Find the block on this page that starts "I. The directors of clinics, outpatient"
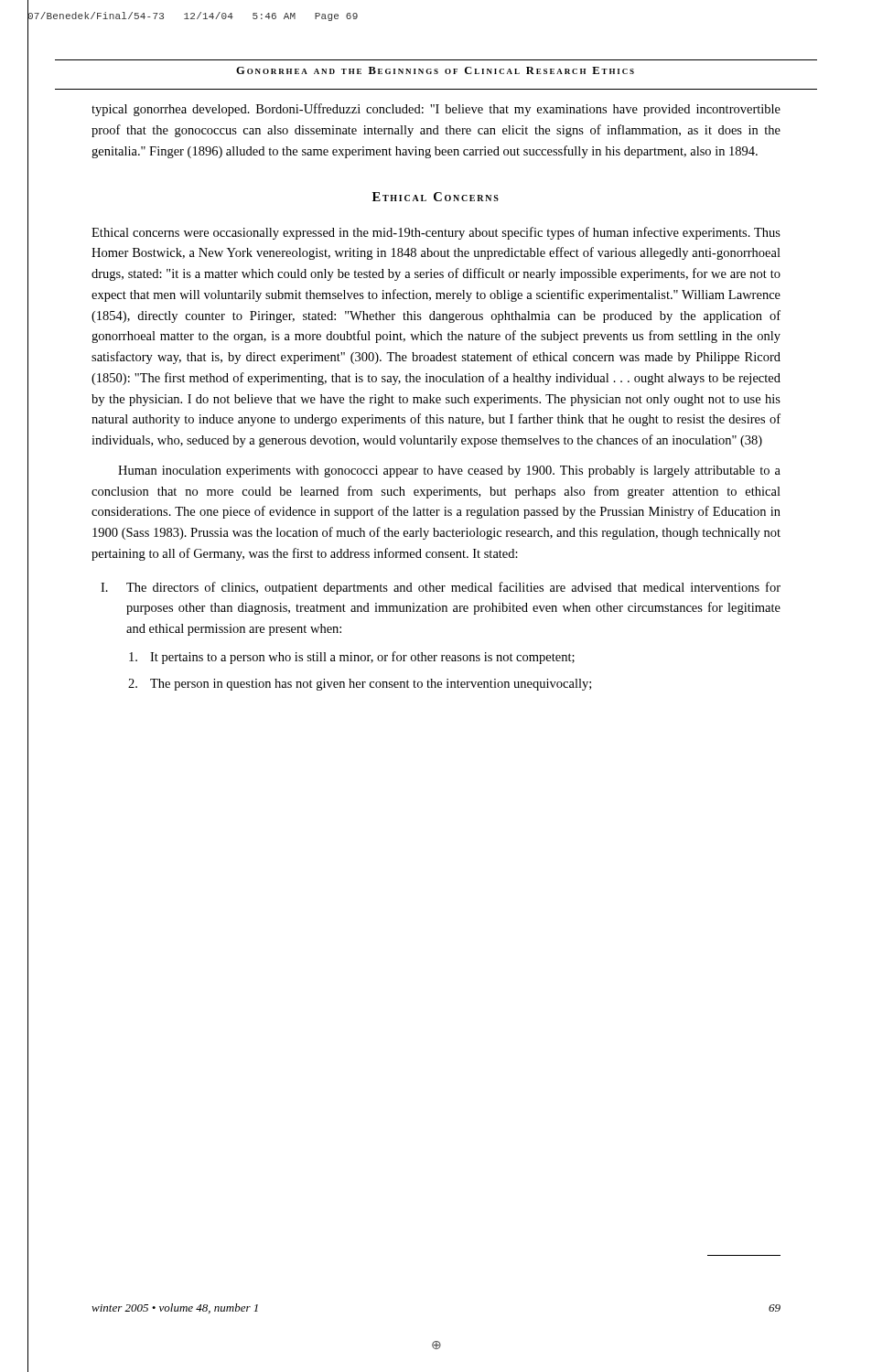 point(441,608)
